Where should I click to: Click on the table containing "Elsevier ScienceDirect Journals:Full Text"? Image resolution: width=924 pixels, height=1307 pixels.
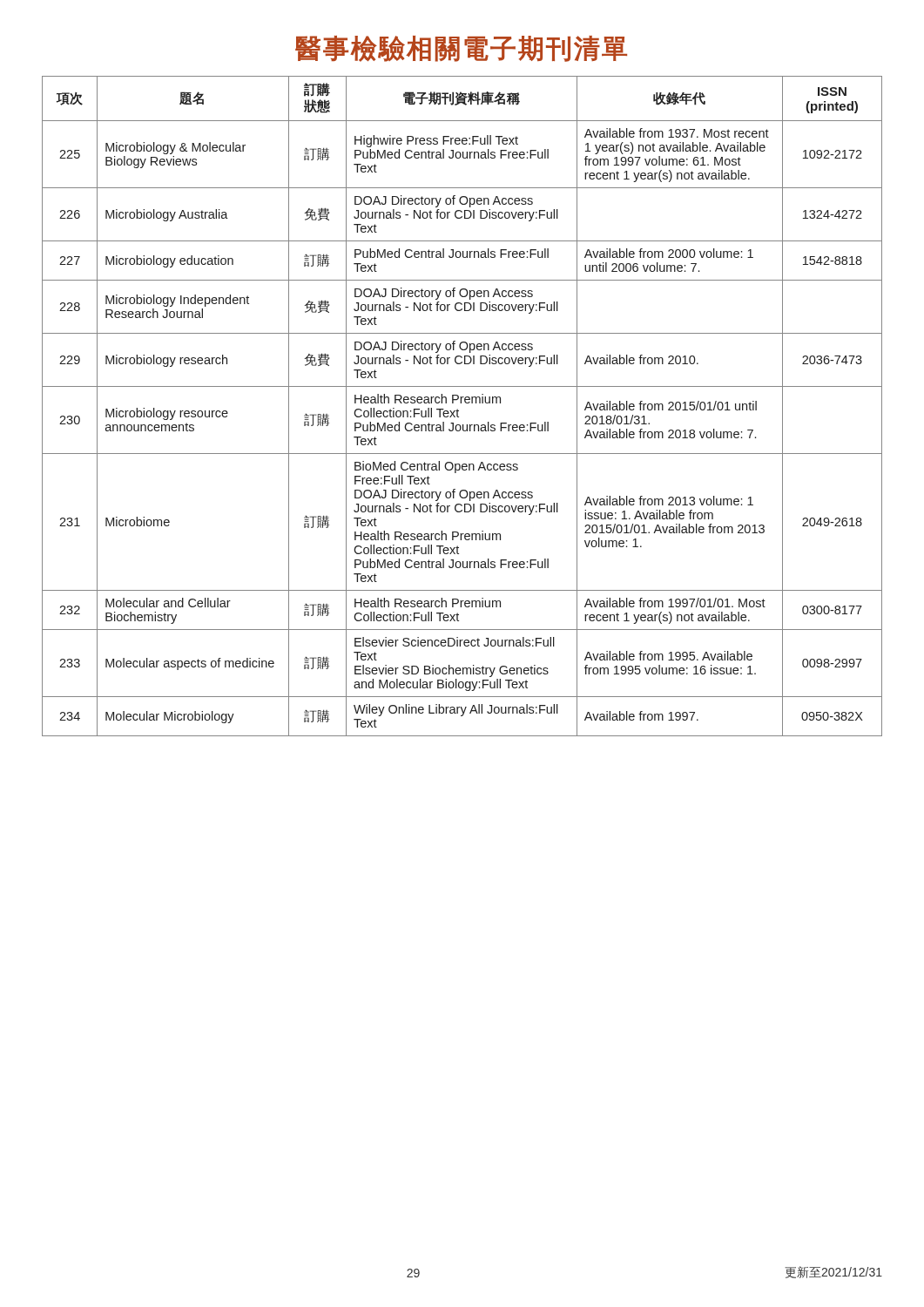[x=462, y=406]
